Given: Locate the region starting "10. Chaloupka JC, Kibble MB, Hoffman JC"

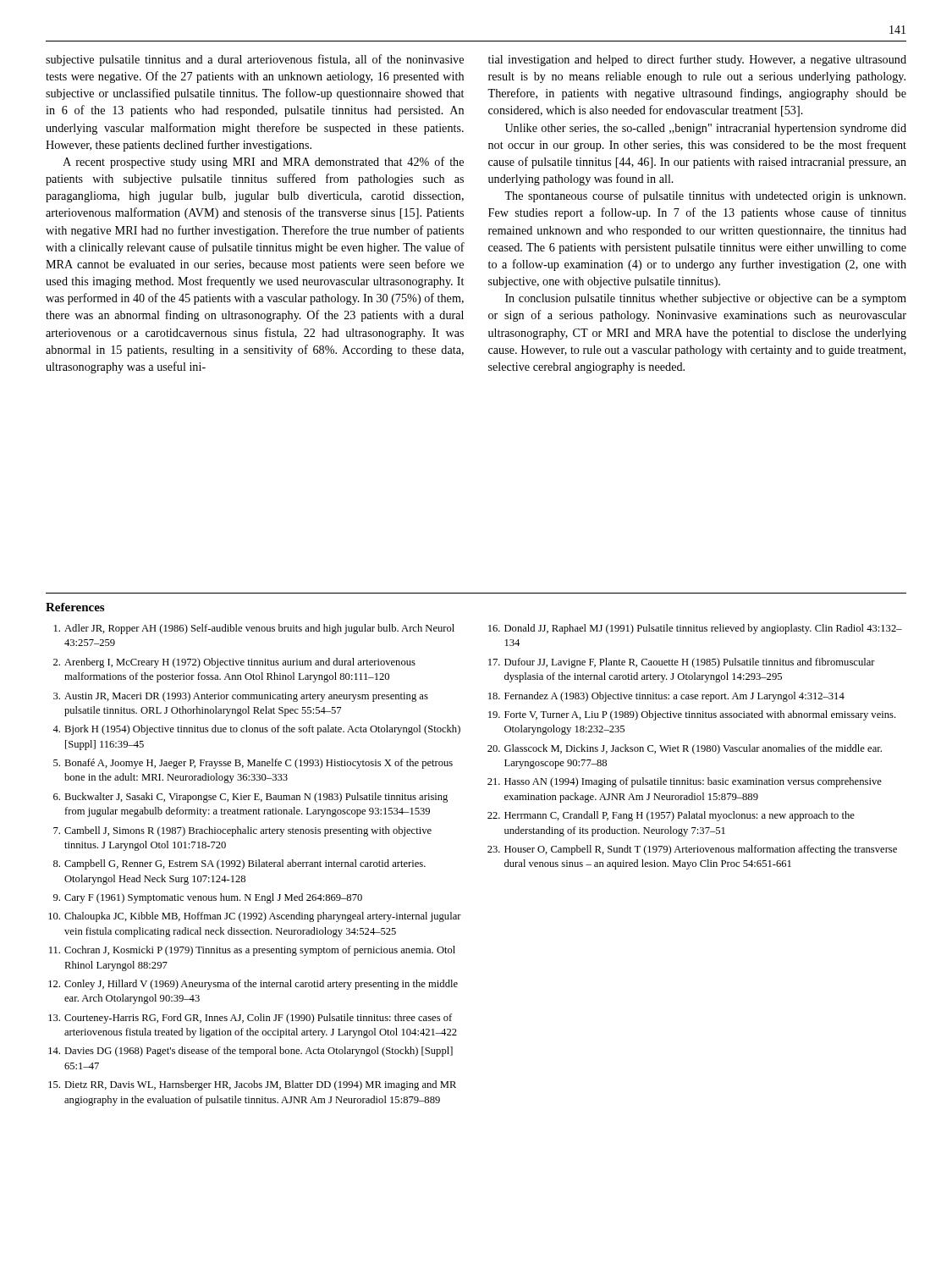Looking at the screenshot, I should [256, 924].
